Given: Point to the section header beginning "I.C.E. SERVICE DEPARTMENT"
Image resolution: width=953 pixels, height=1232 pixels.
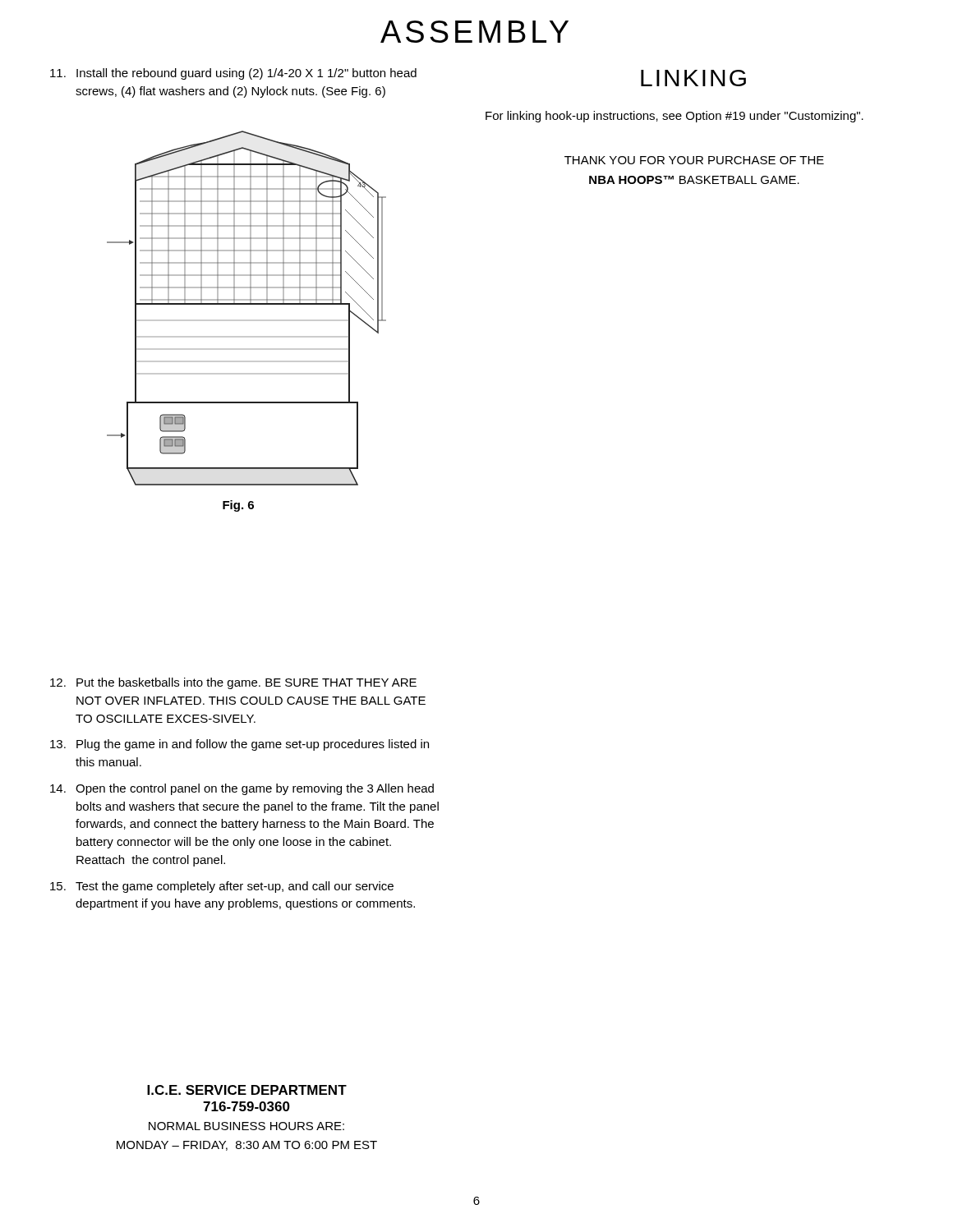Looking at the screenshot, I should point(246,1118).
